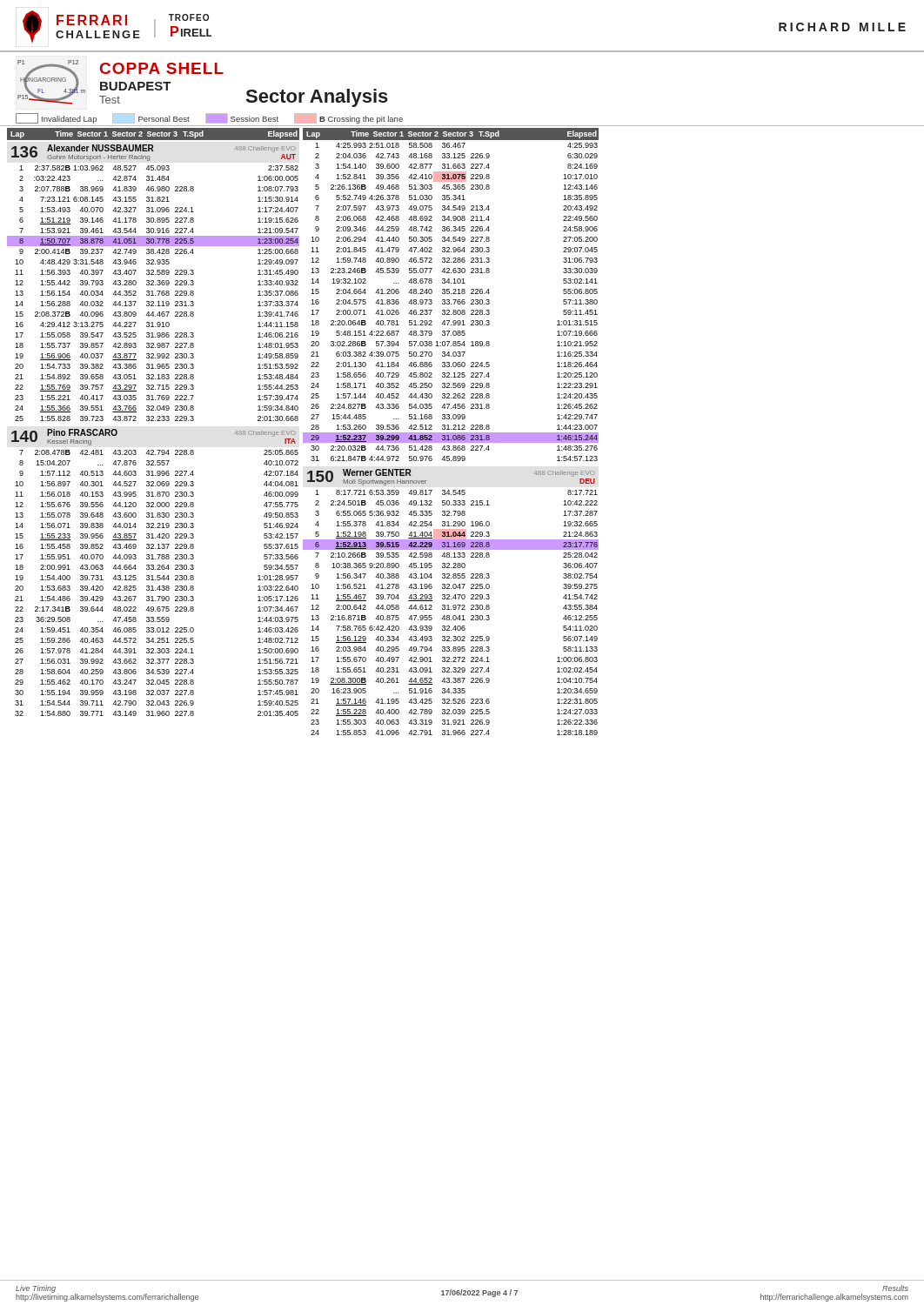The image size is (924, 1305).
Task: Select the table that reads "2:37.582 B"
Action: click(153, 293)
